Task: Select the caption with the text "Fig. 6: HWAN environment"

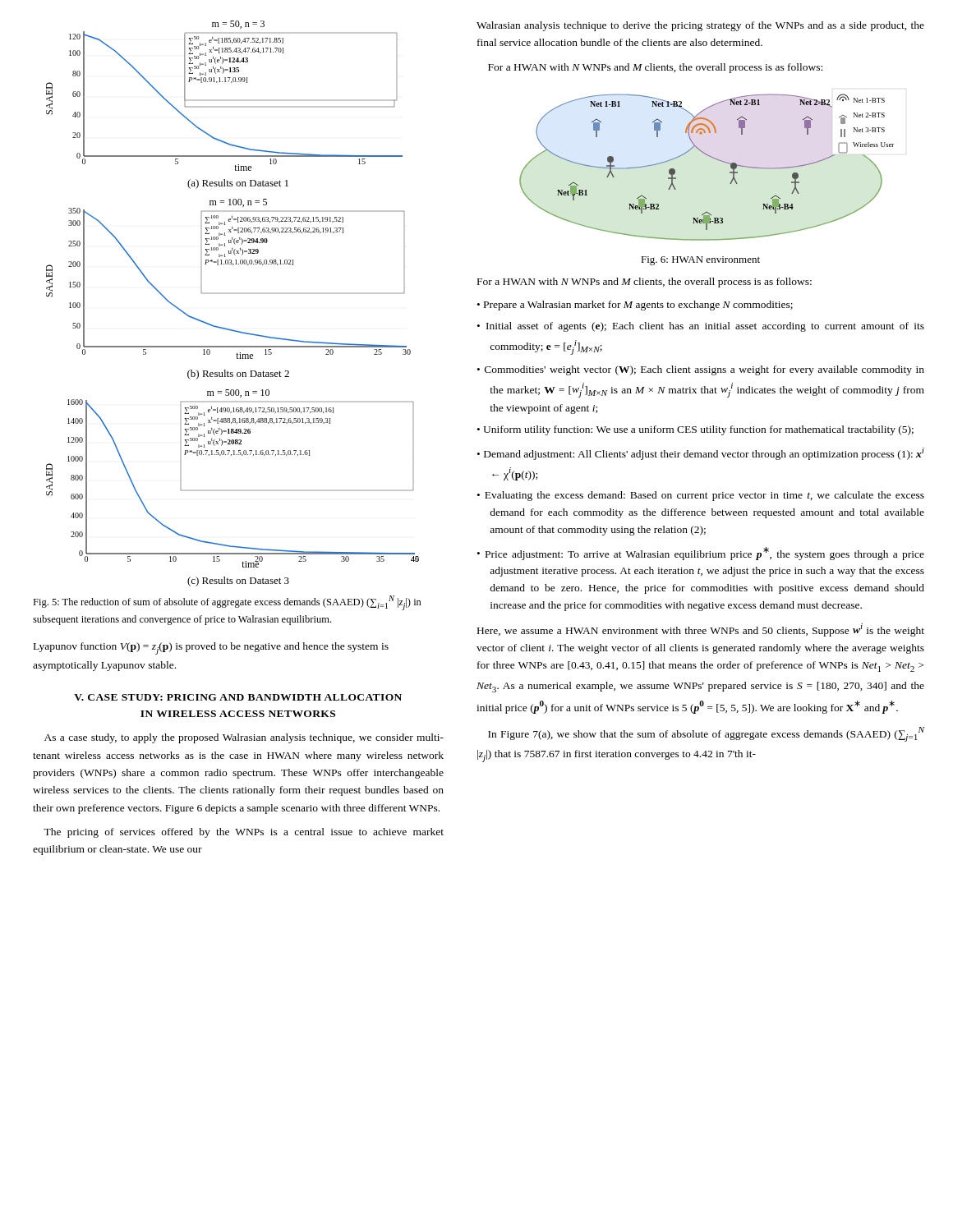Action: coord(700,259)
